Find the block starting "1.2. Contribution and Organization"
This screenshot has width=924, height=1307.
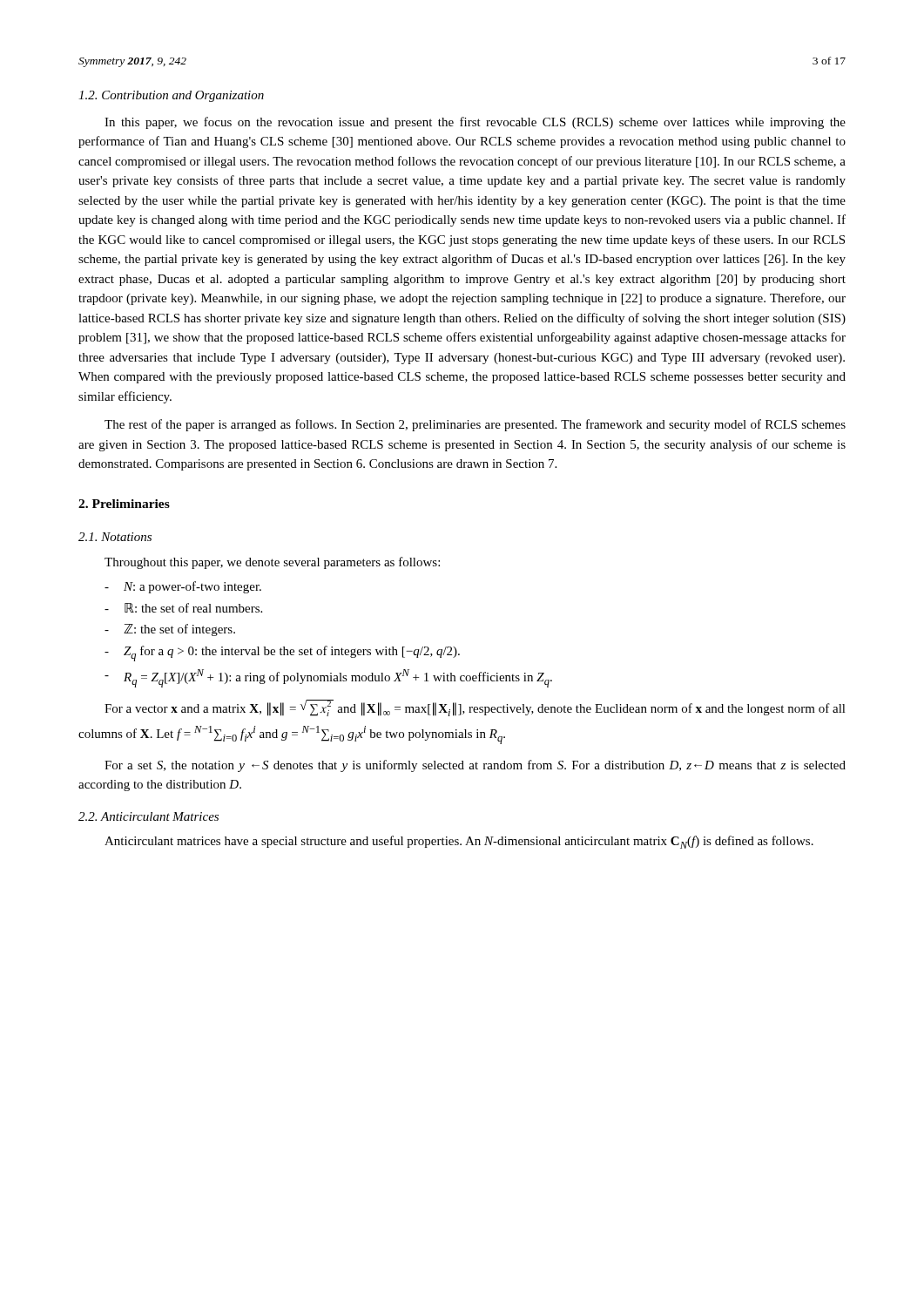coord(171,95)
